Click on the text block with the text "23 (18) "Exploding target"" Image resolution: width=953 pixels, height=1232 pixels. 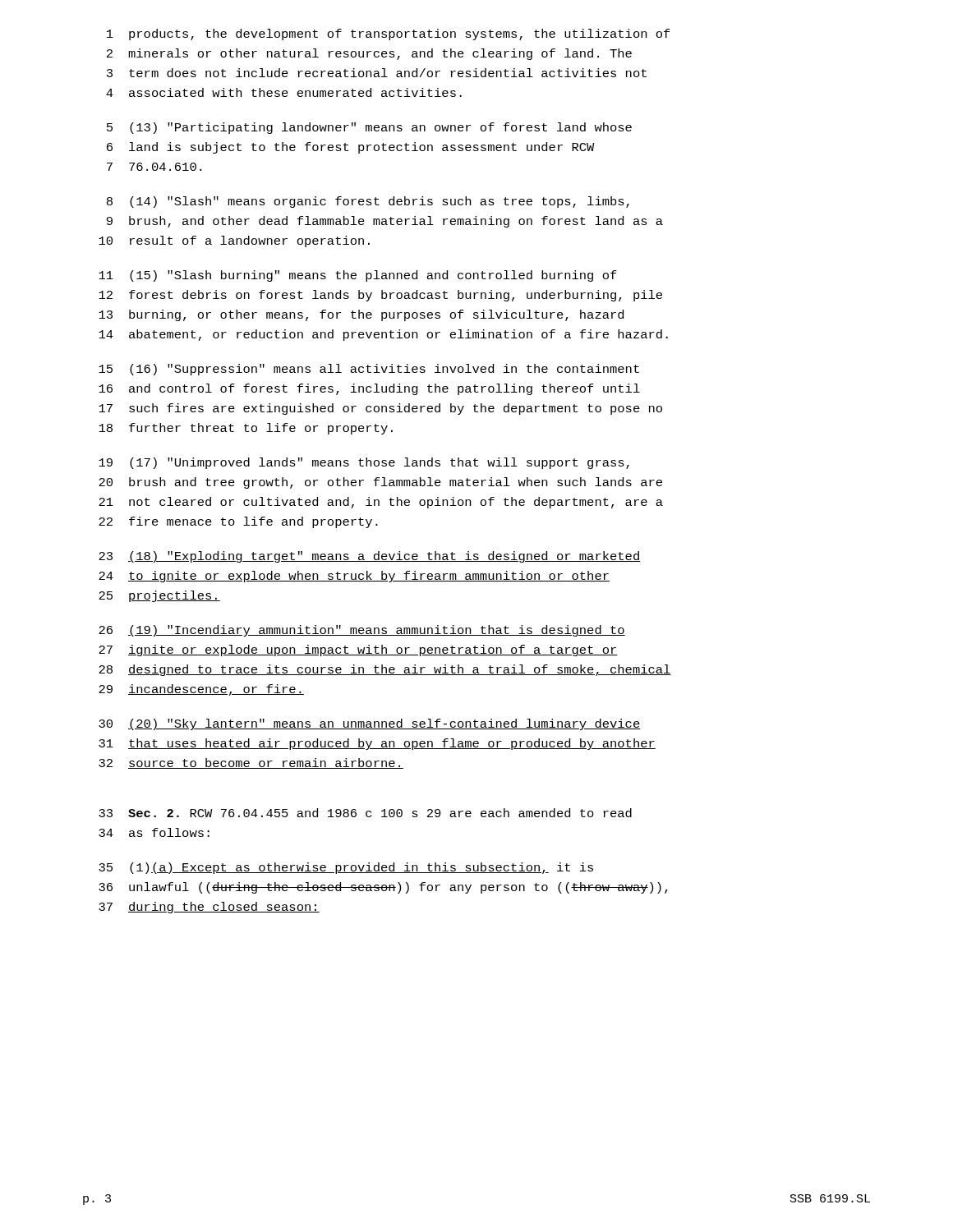tap(485, 577)
